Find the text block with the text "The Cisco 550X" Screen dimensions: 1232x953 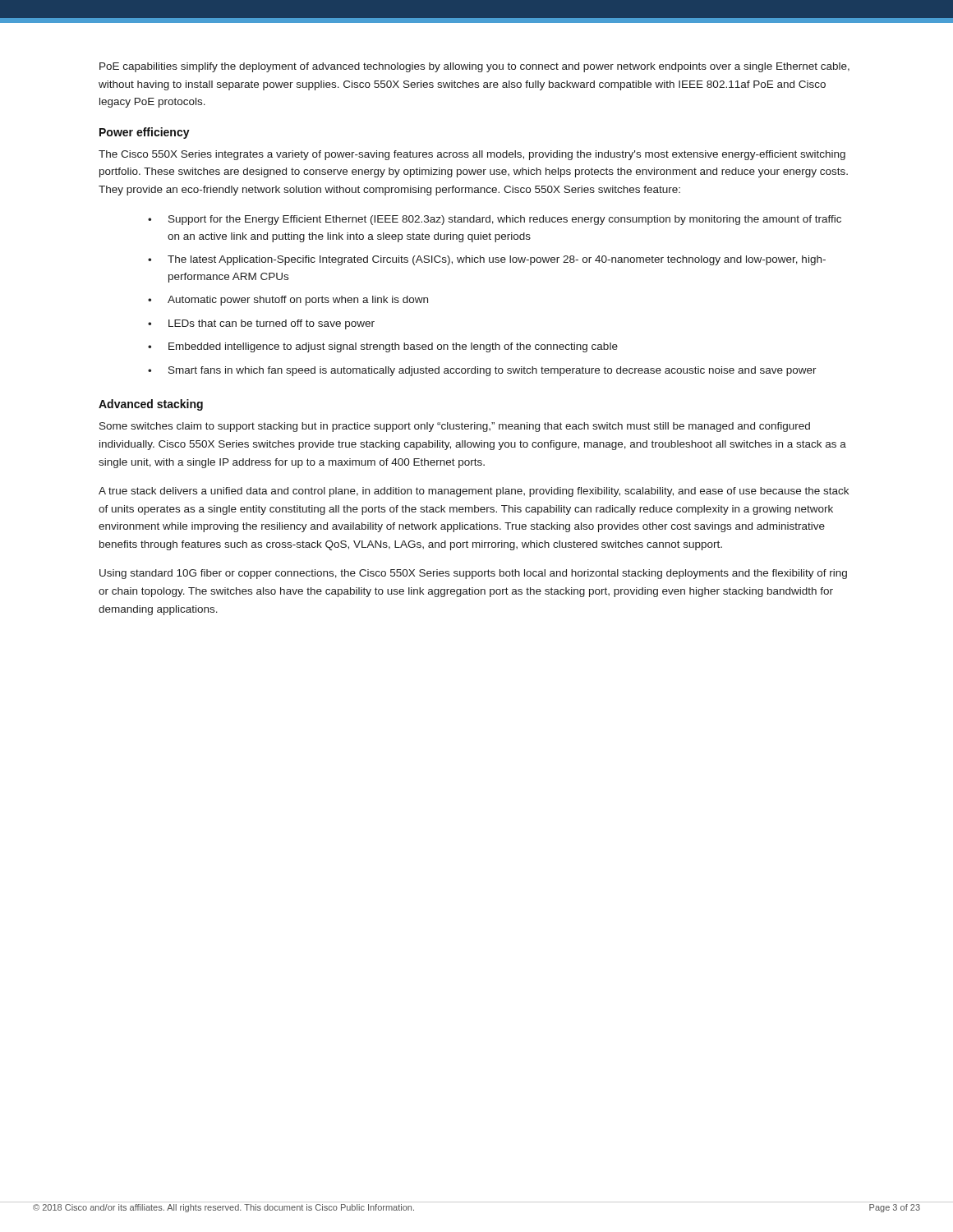(474, 172)
